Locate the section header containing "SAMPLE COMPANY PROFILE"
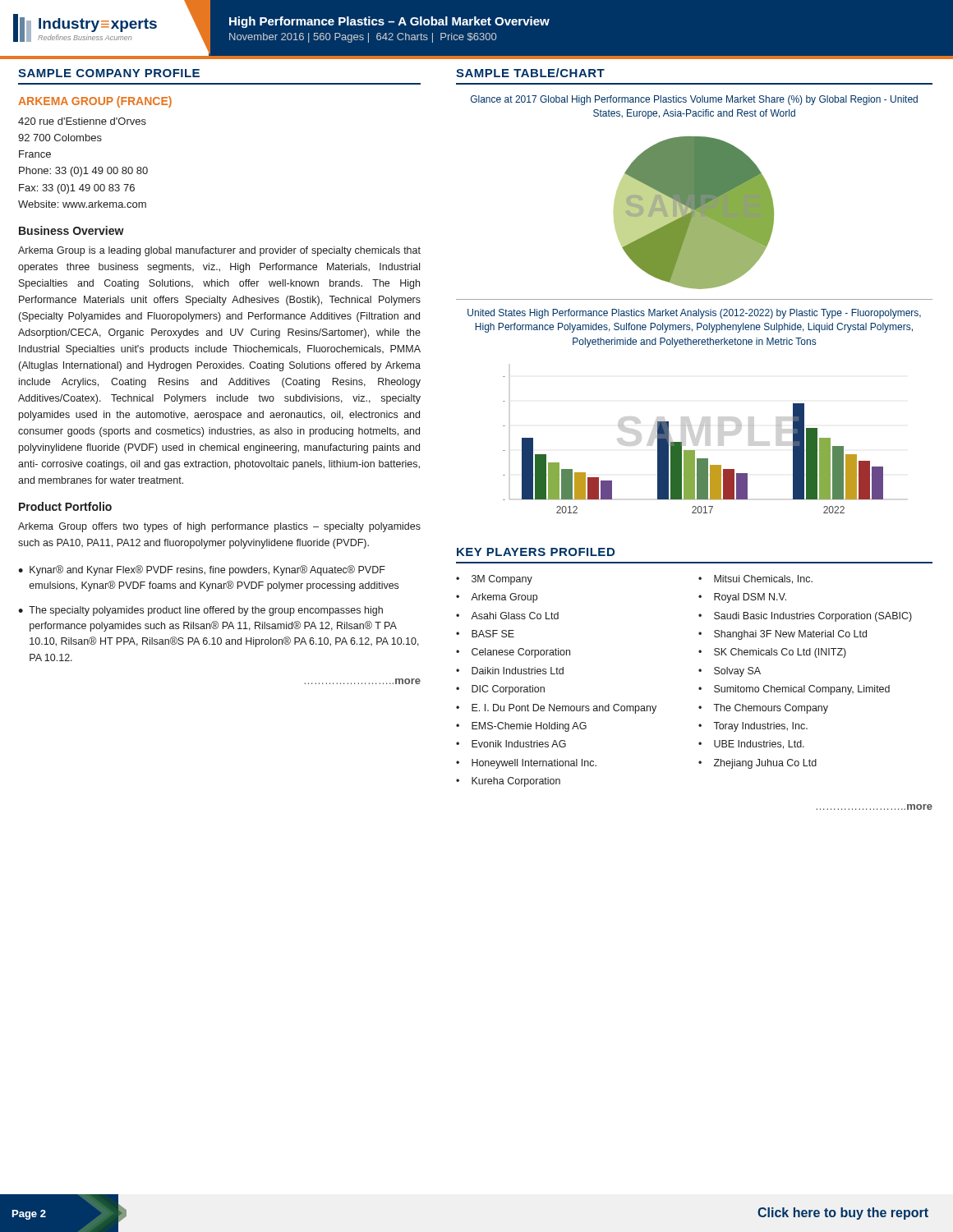Viewport: 953px width, 1232px height. 109,73
